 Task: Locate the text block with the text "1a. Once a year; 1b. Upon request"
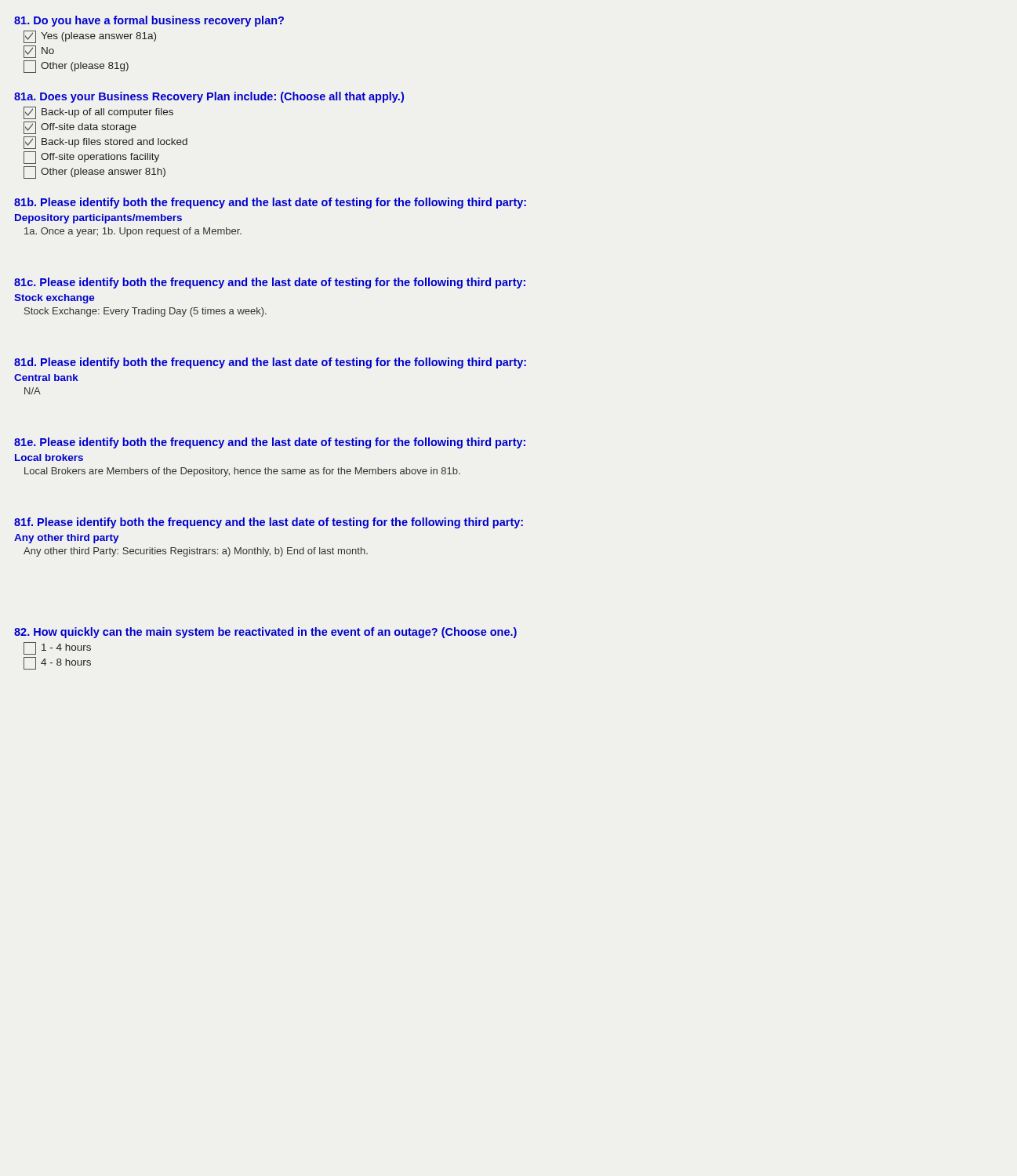(x=133, y=231)
